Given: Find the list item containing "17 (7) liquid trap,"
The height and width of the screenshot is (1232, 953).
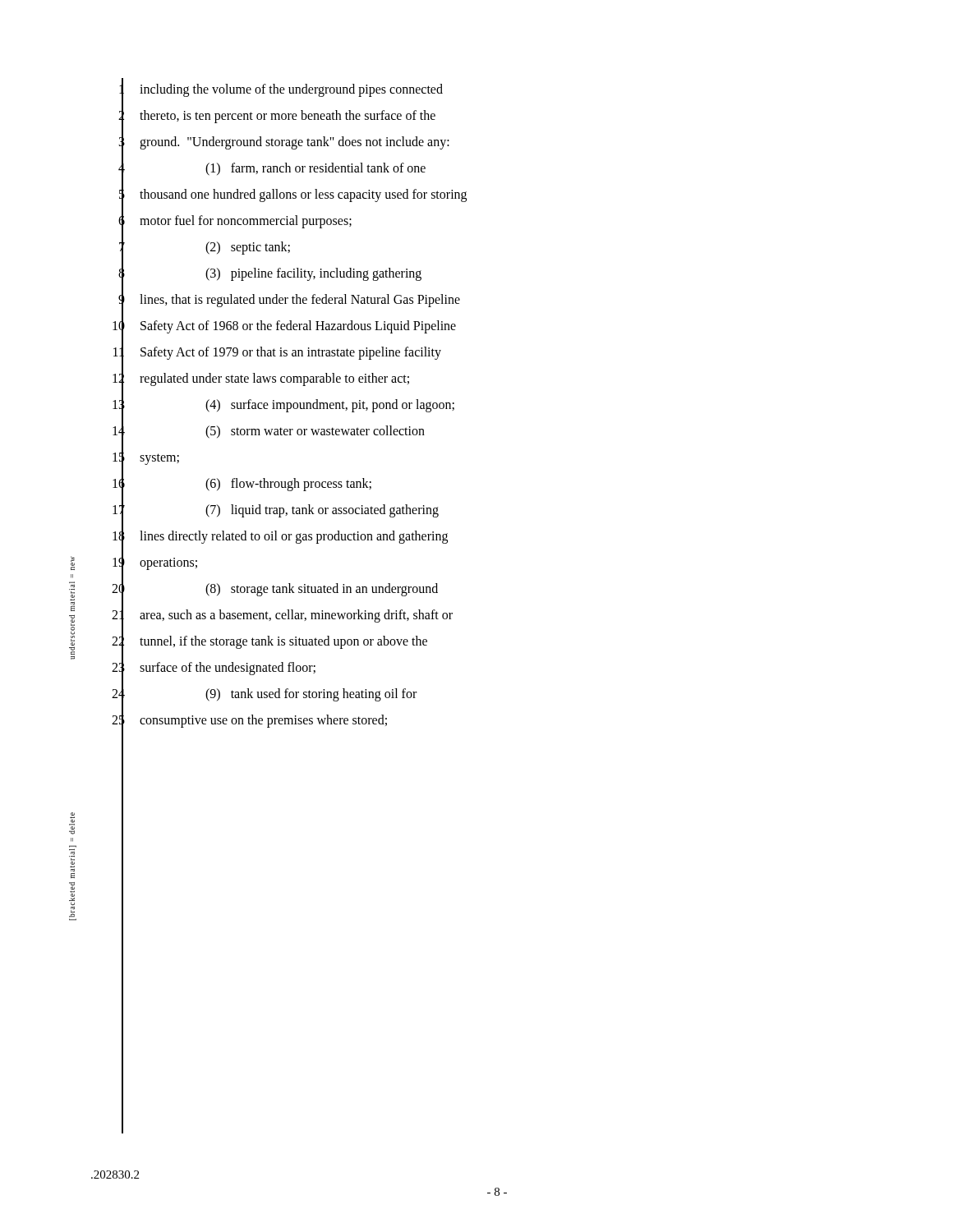Looking at the screenshot, I should 276,510.
